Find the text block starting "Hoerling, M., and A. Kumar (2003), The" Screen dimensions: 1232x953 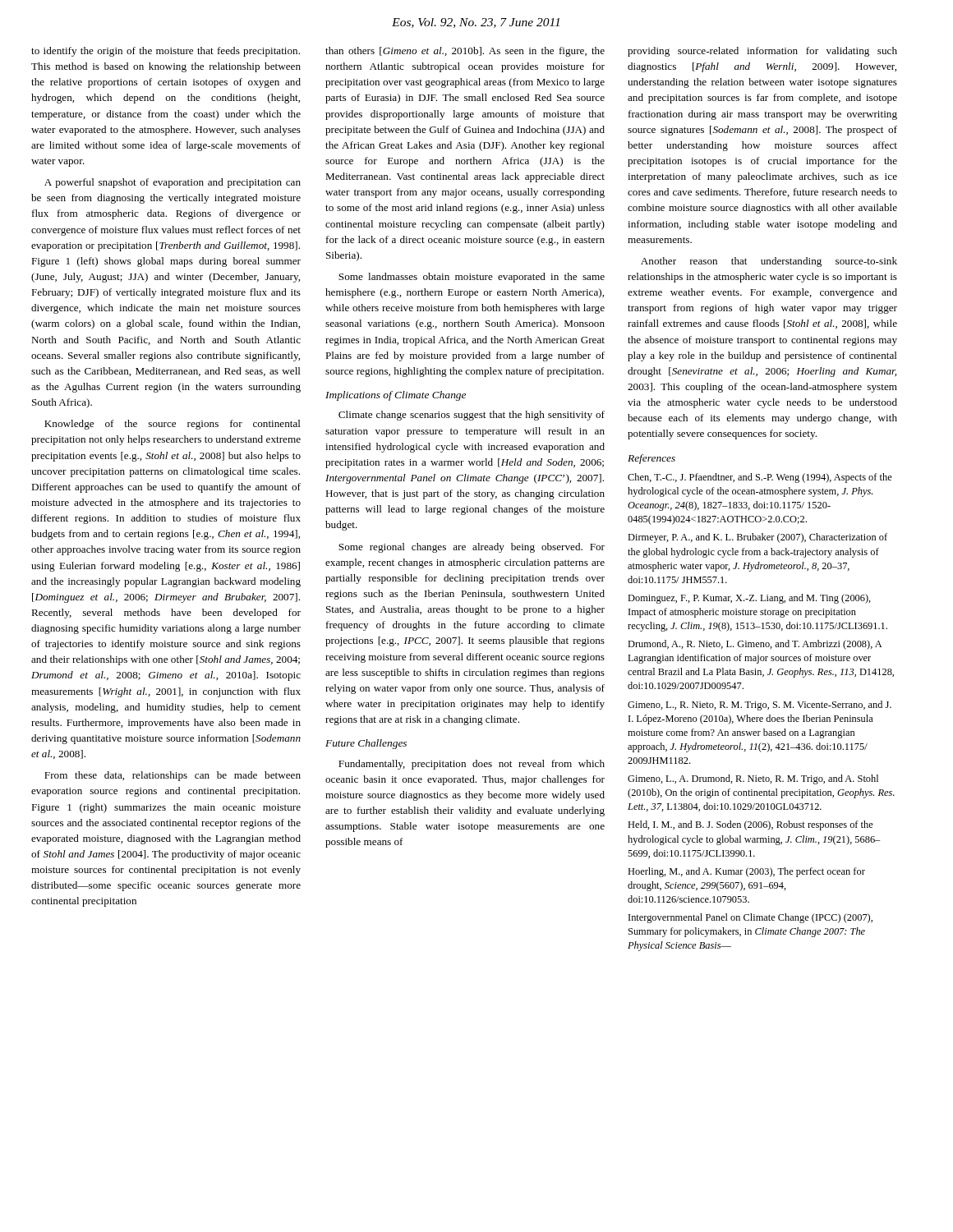click(746, 885)
